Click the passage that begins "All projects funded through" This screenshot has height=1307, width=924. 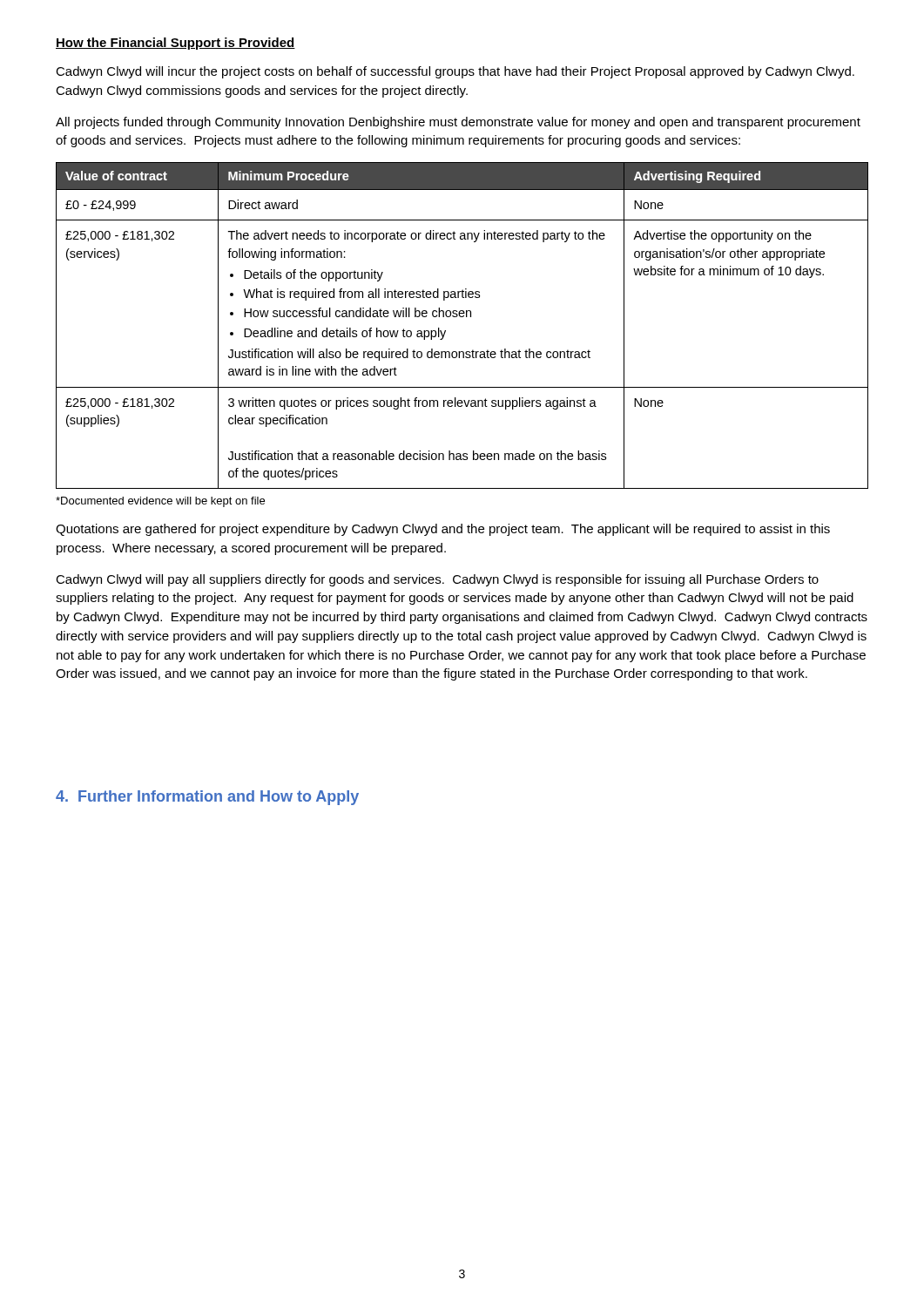click(x=458, y=131)
